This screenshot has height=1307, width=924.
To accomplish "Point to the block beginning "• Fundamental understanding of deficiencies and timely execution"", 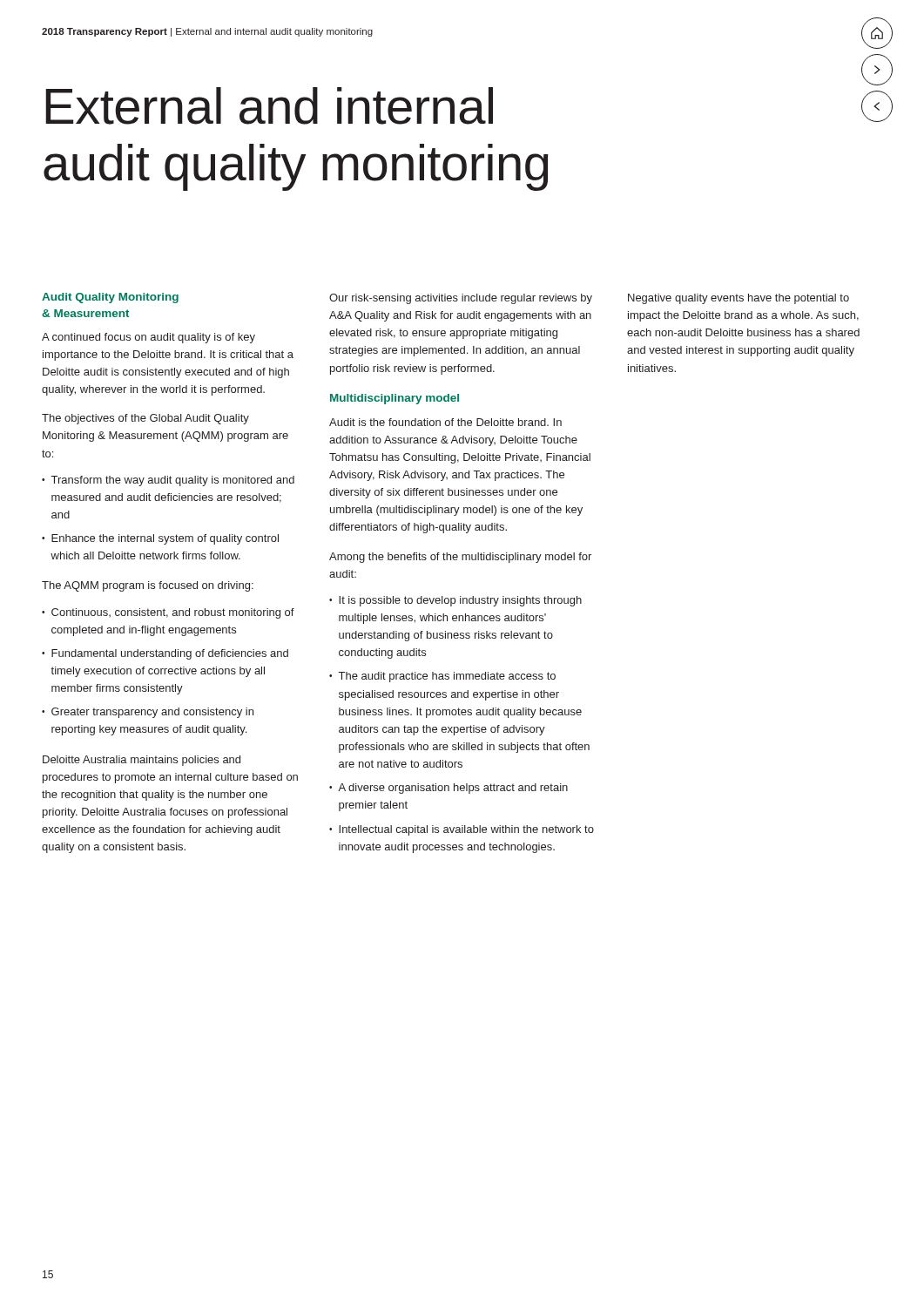I will (x=171, y=671).
